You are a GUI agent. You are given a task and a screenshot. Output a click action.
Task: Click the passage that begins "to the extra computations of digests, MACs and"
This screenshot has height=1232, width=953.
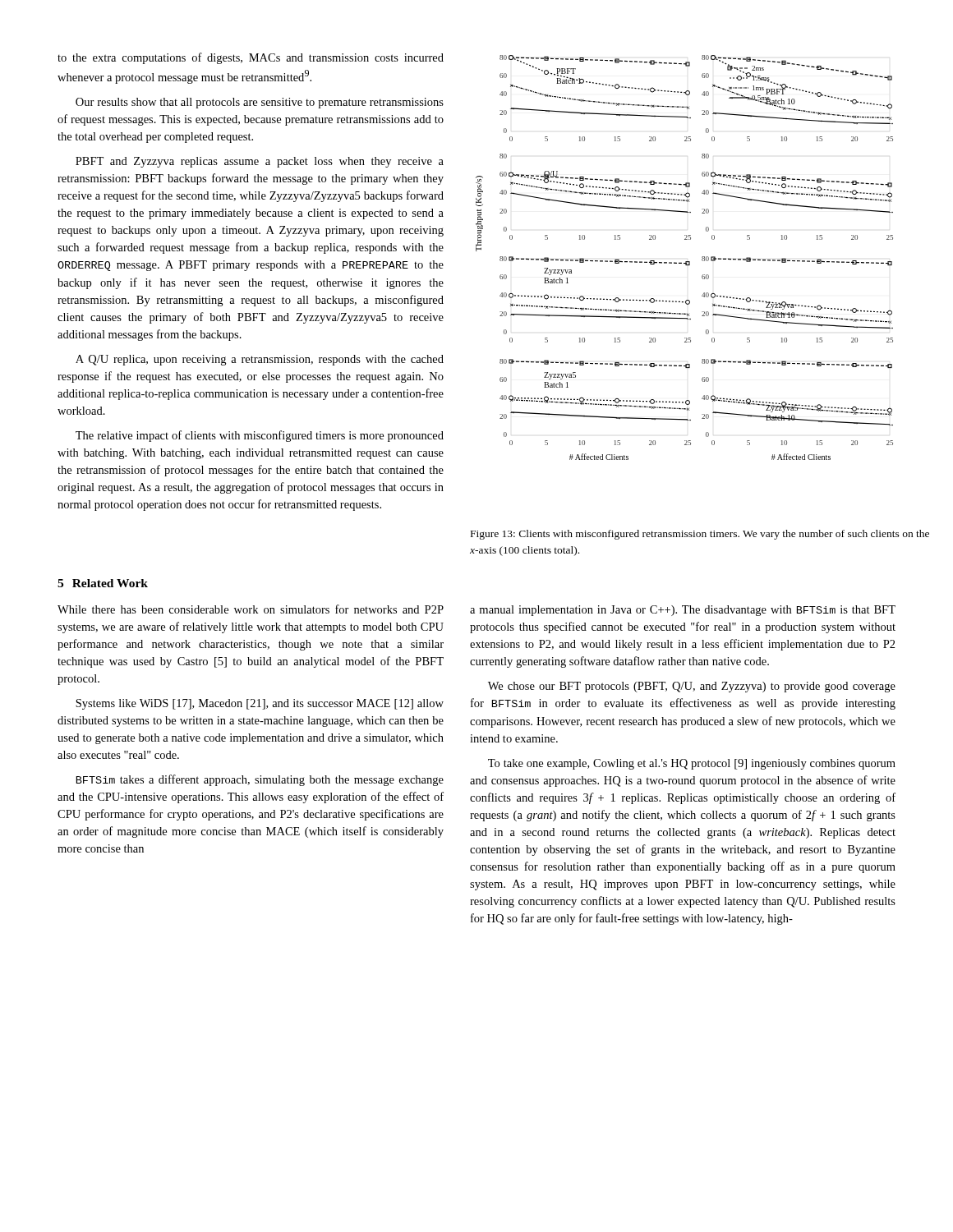coord(251,281)
